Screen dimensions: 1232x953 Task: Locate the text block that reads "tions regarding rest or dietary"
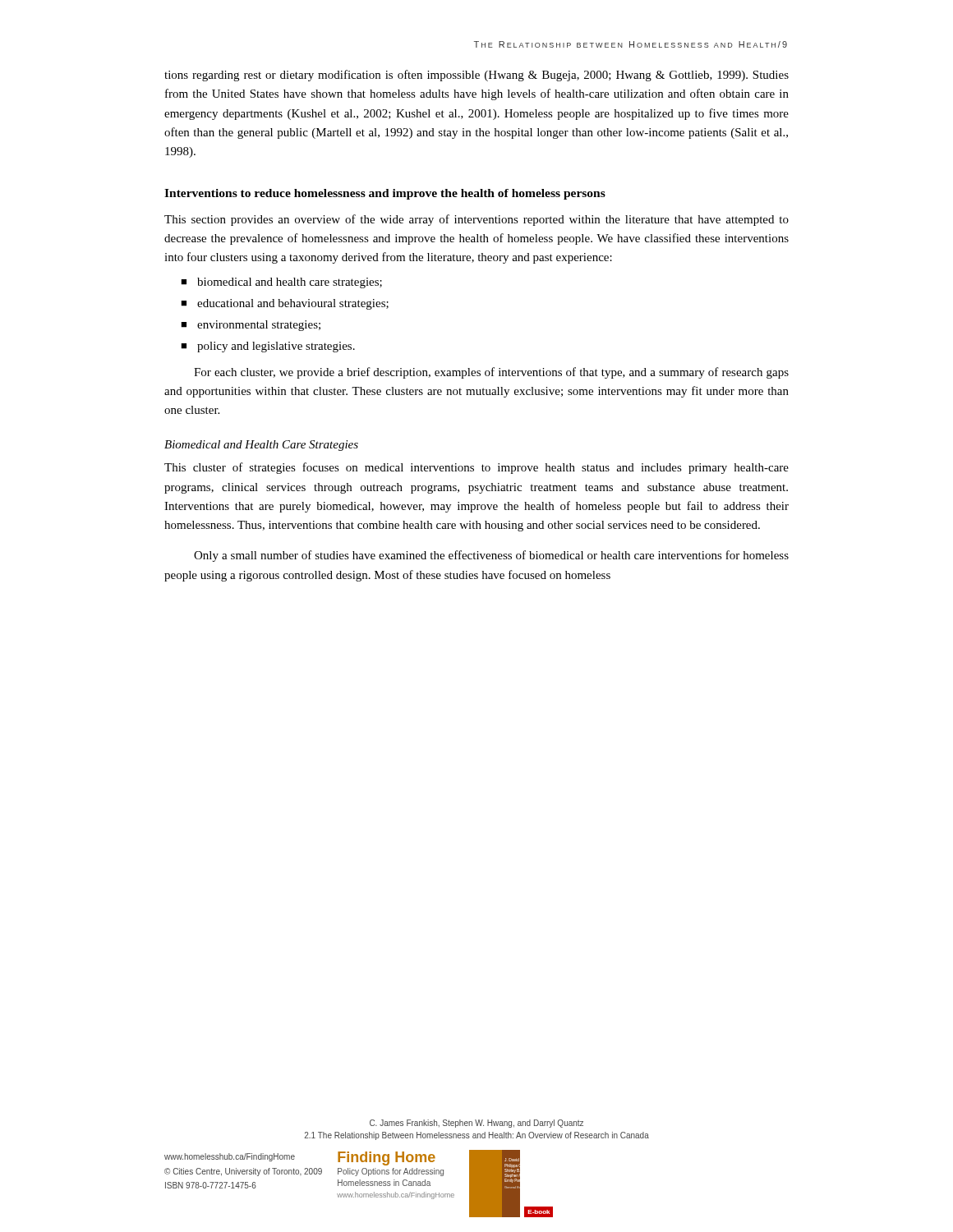coord(476,113)
